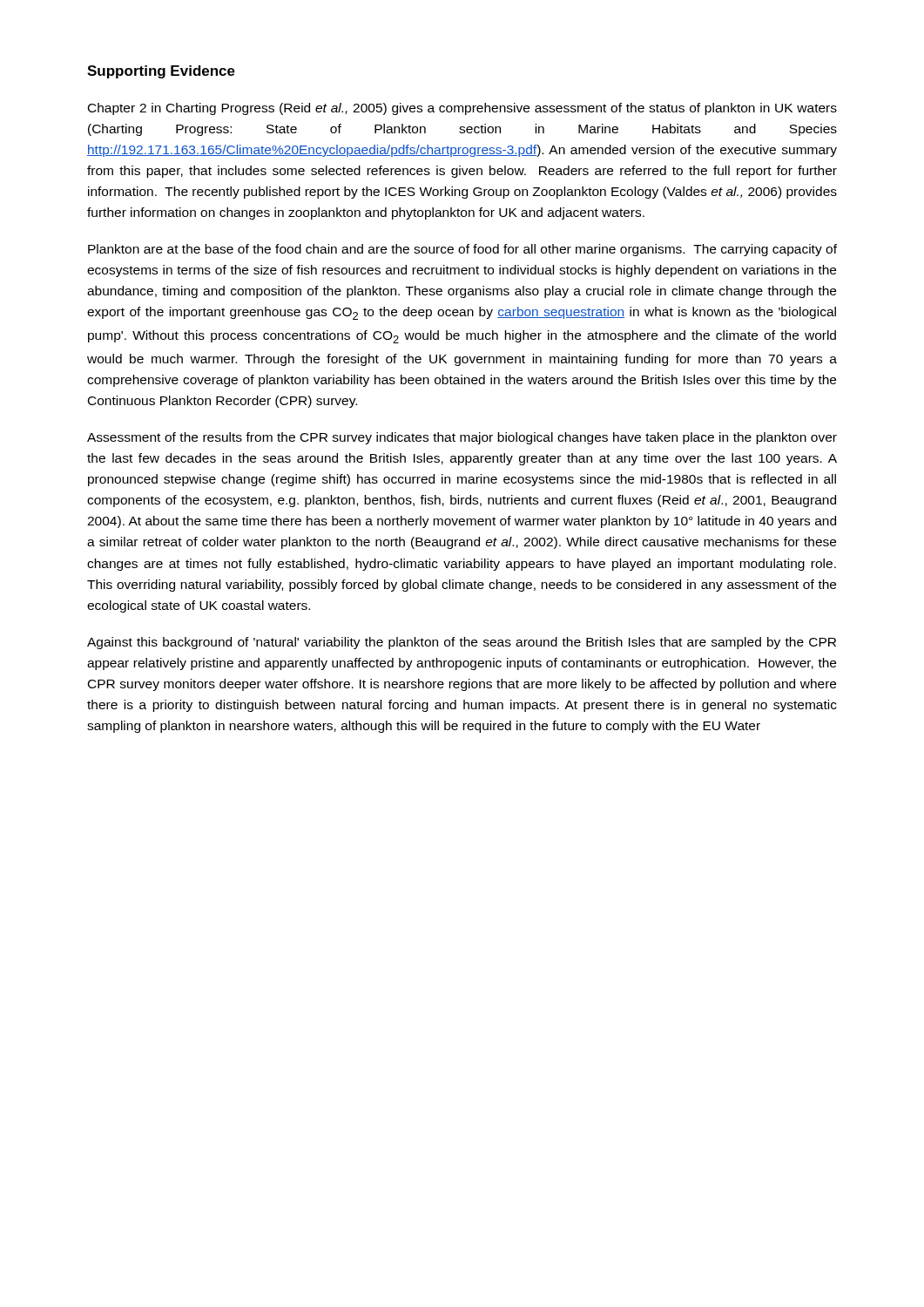
Task: Locate the text block containing "Against this background of 'natural' variability"
Action: (462, 683)
